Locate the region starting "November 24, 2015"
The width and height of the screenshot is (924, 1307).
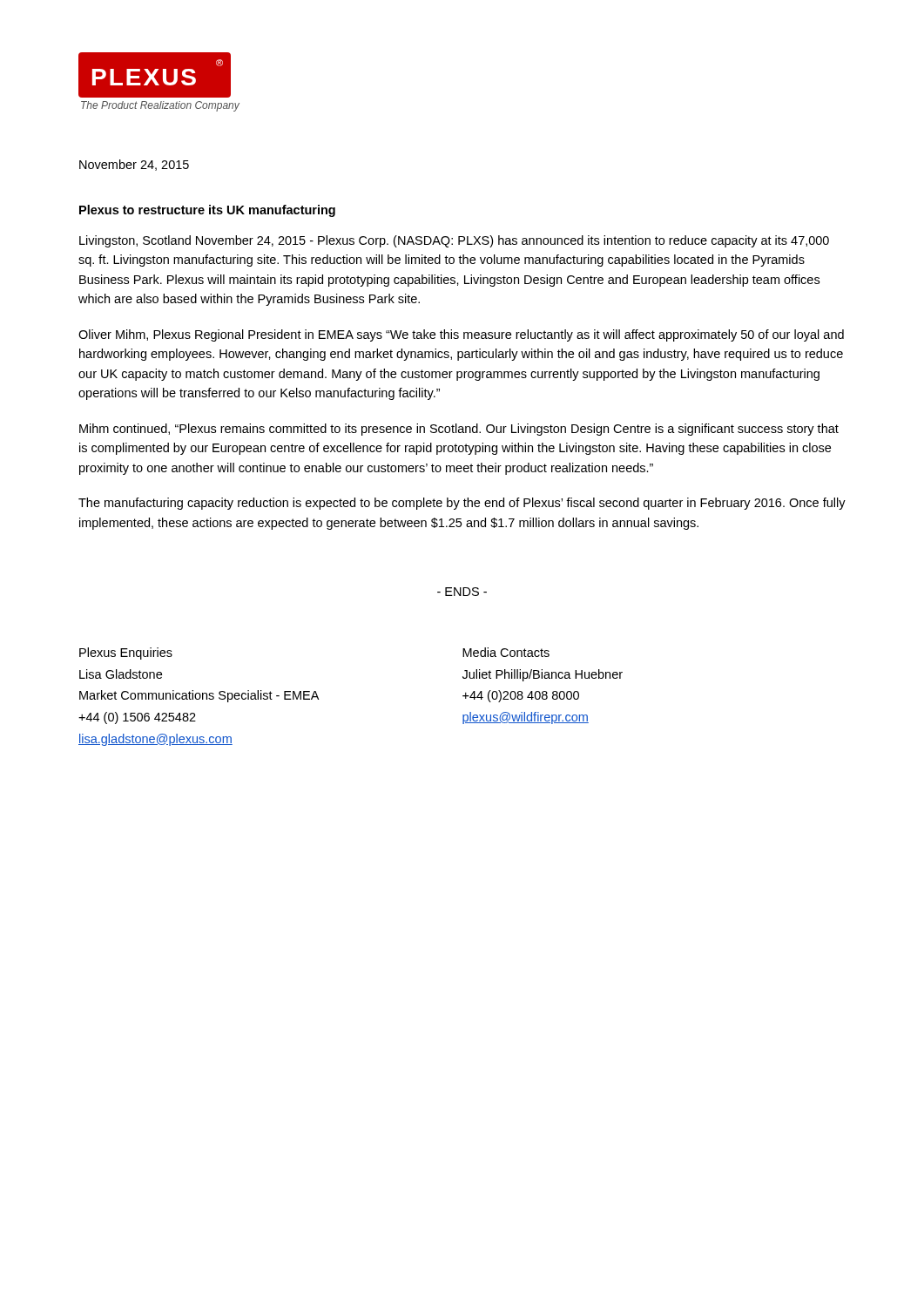(134, 165)
